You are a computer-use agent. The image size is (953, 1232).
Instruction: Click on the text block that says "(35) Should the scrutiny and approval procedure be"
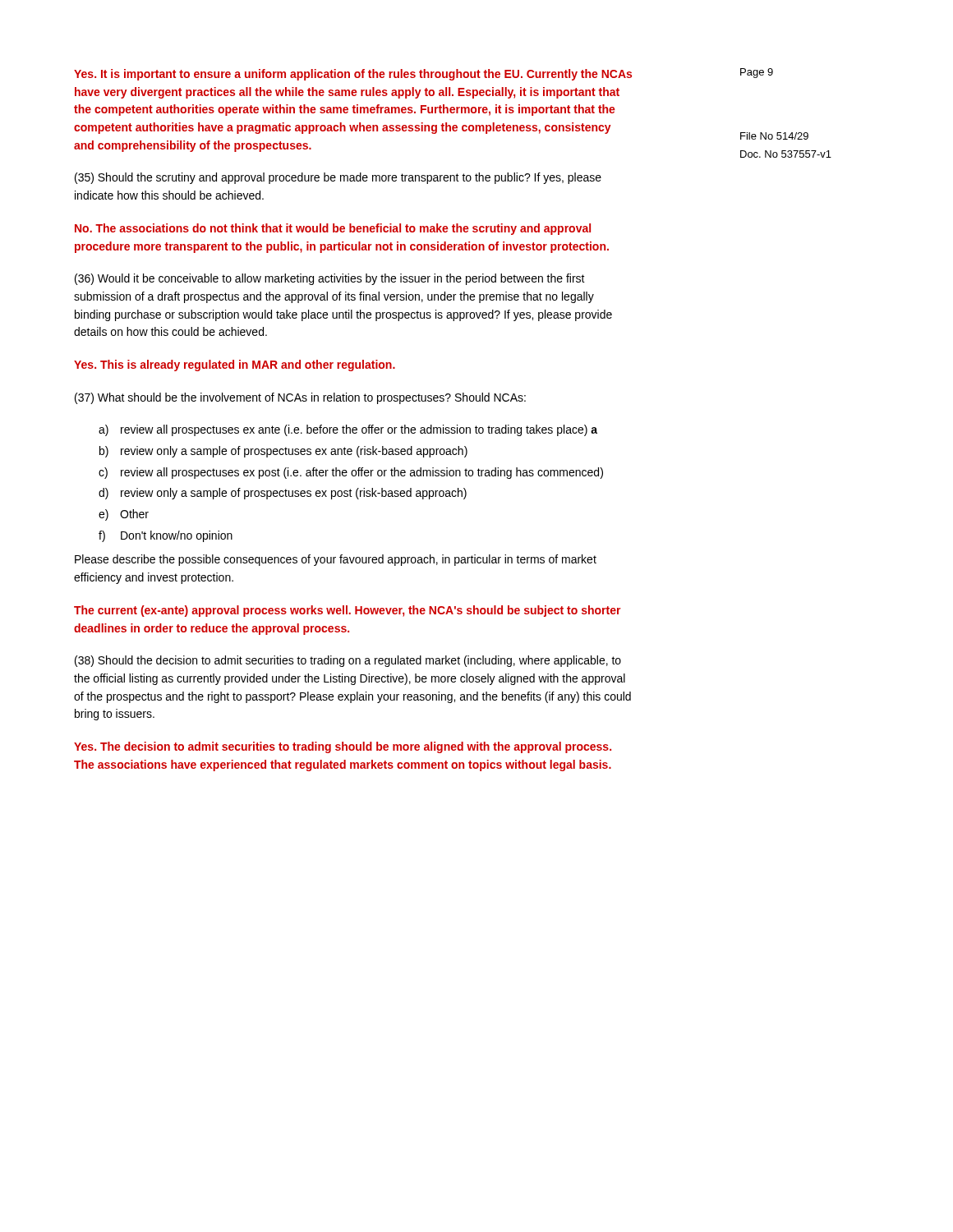tap(338, 187)
